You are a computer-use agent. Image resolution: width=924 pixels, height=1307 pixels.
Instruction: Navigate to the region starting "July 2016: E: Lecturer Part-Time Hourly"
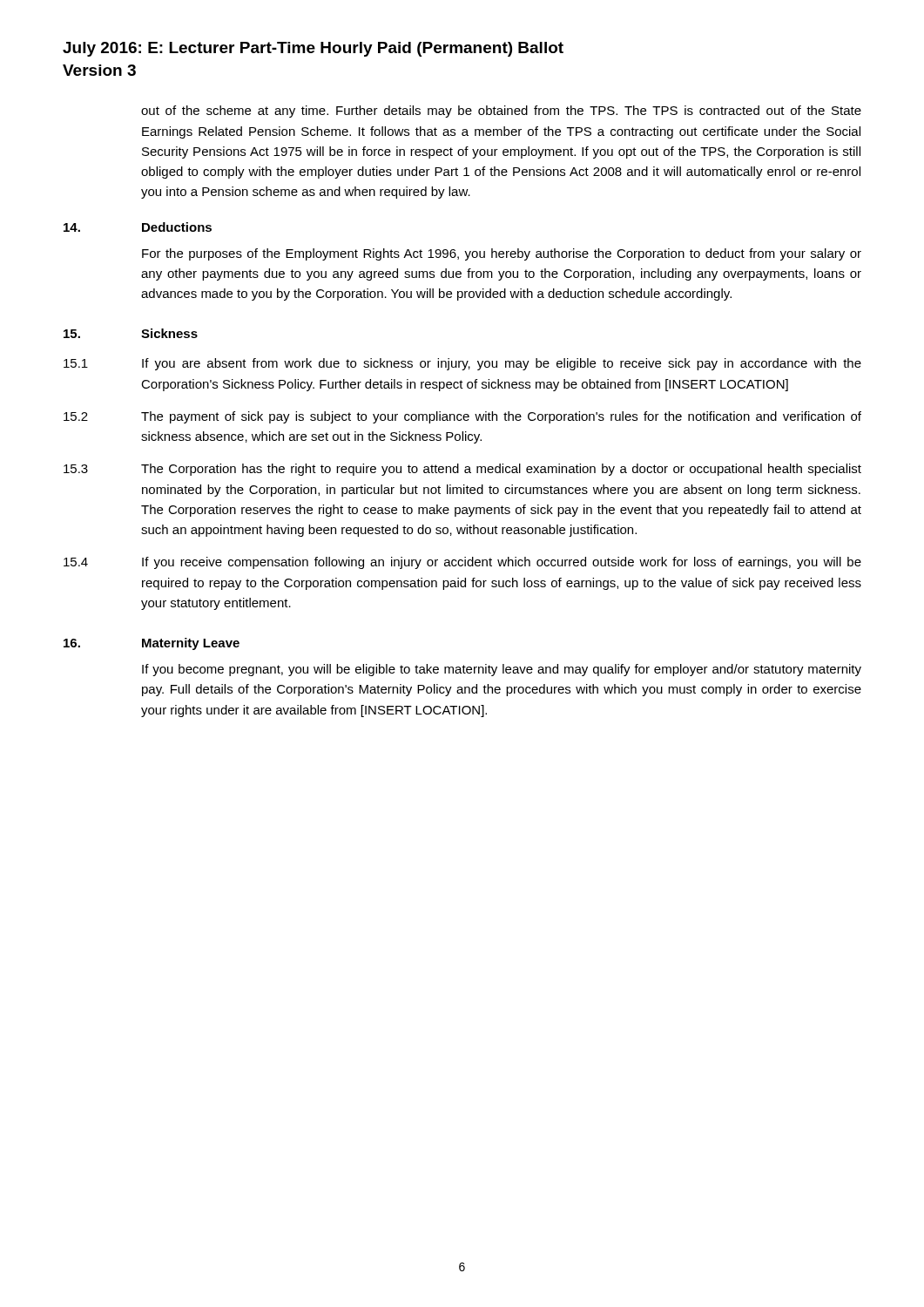(462, 59)
